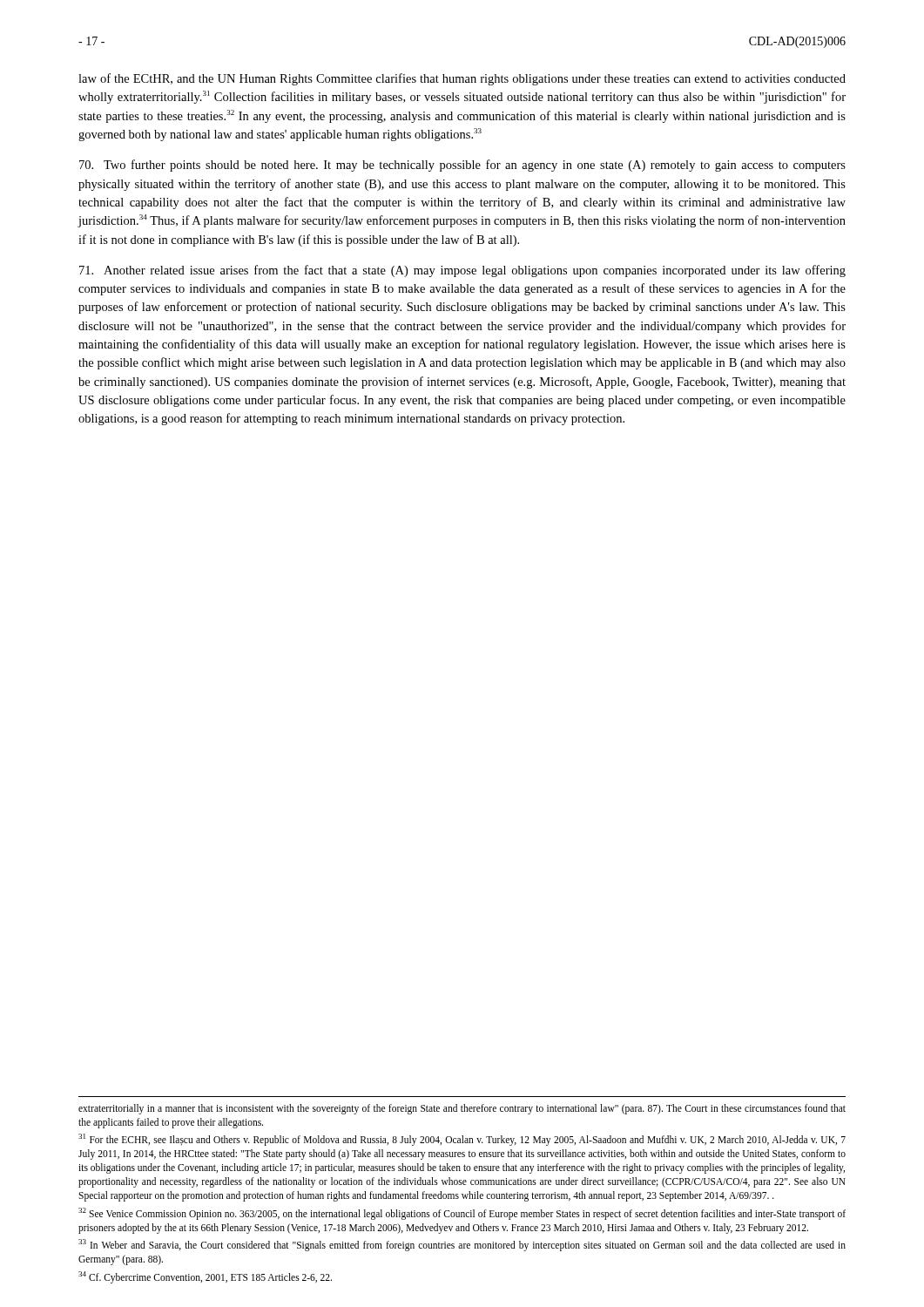The width and height of the screenshot is (924, 1307).
Task: Click the passage that begins "law of the"
Action: tap(462, 106)
